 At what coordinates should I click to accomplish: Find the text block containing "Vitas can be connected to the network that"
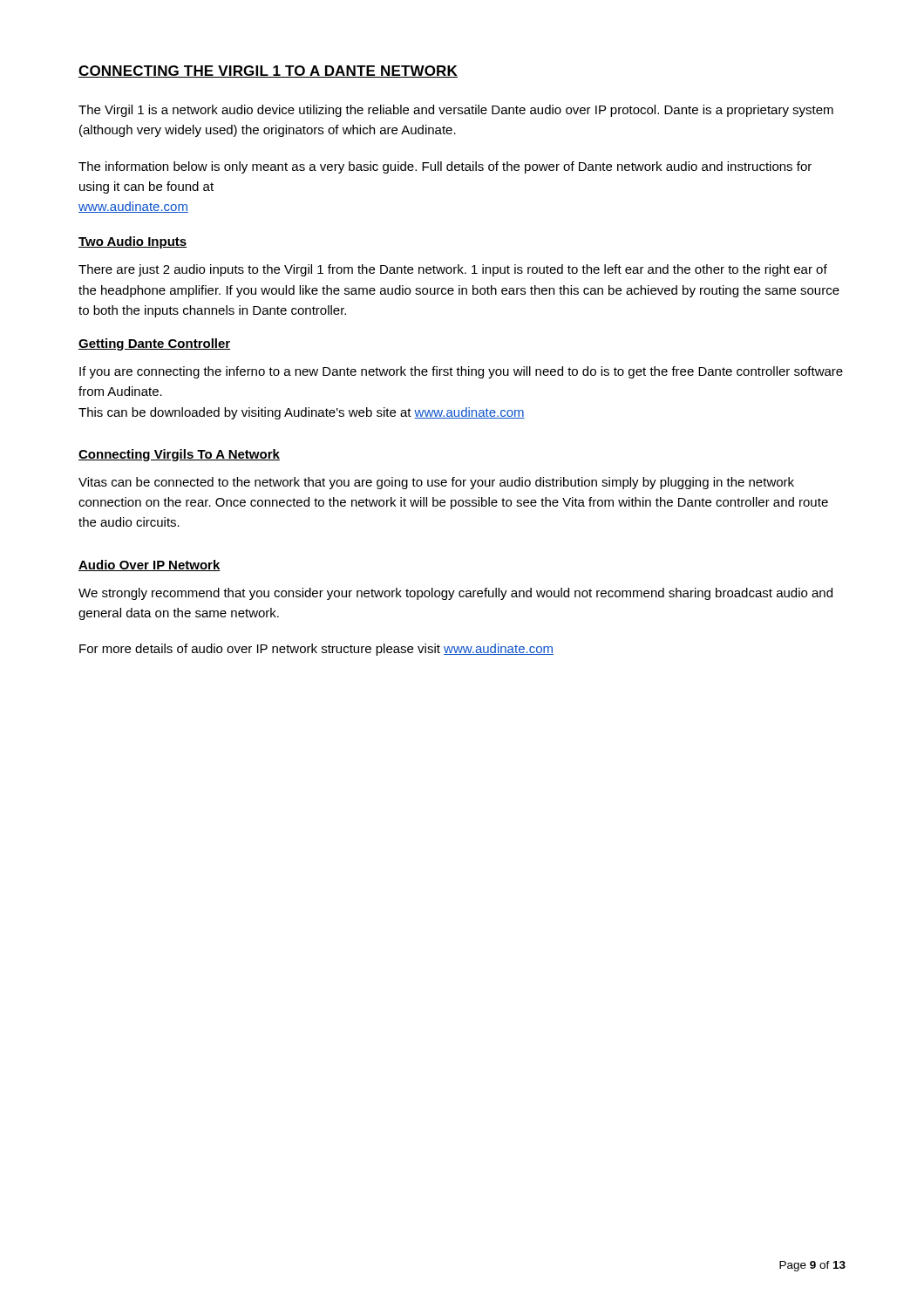(x=453, y=502)
